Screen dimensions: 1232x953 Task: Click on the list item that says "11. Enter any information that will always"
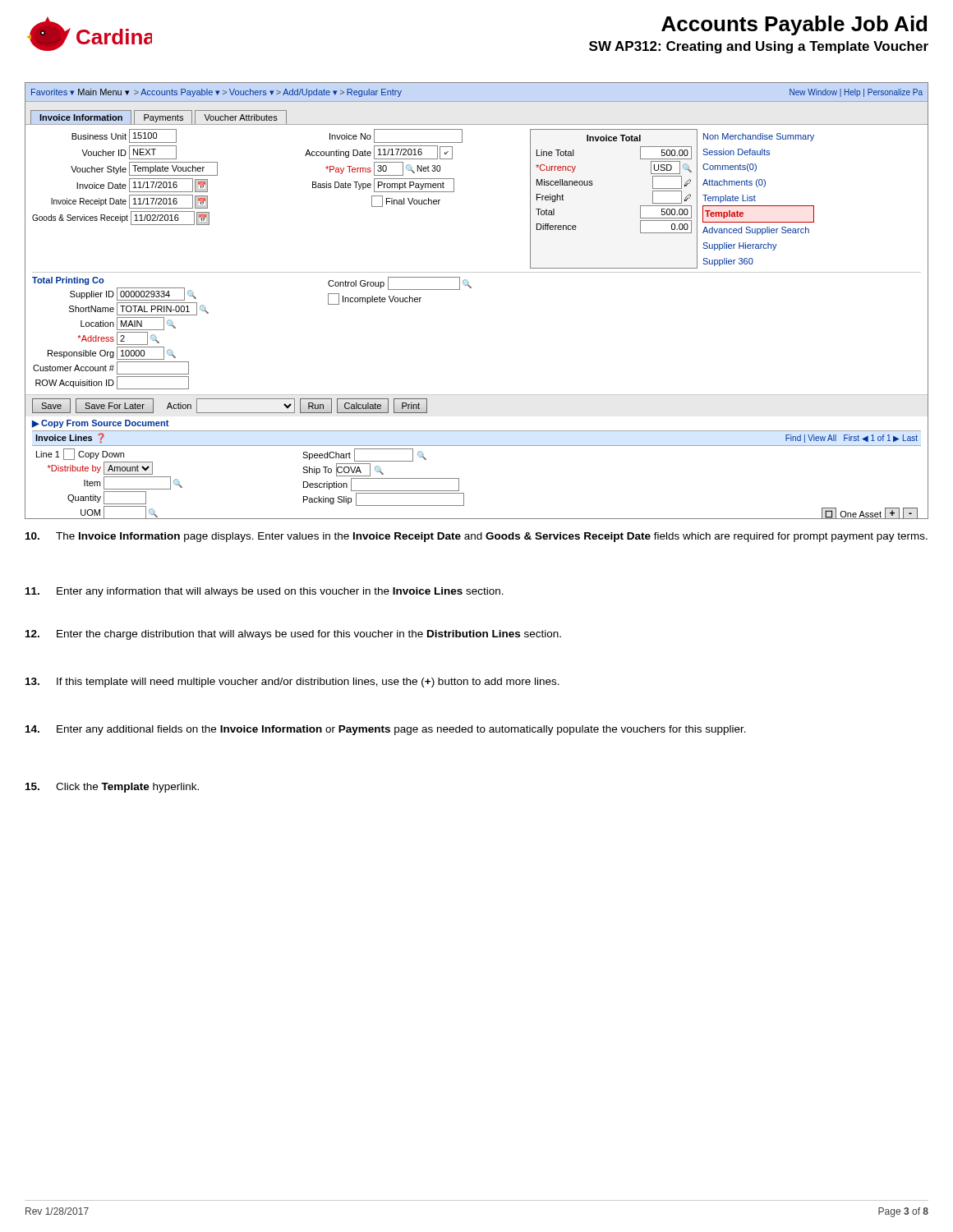(264, 591)
